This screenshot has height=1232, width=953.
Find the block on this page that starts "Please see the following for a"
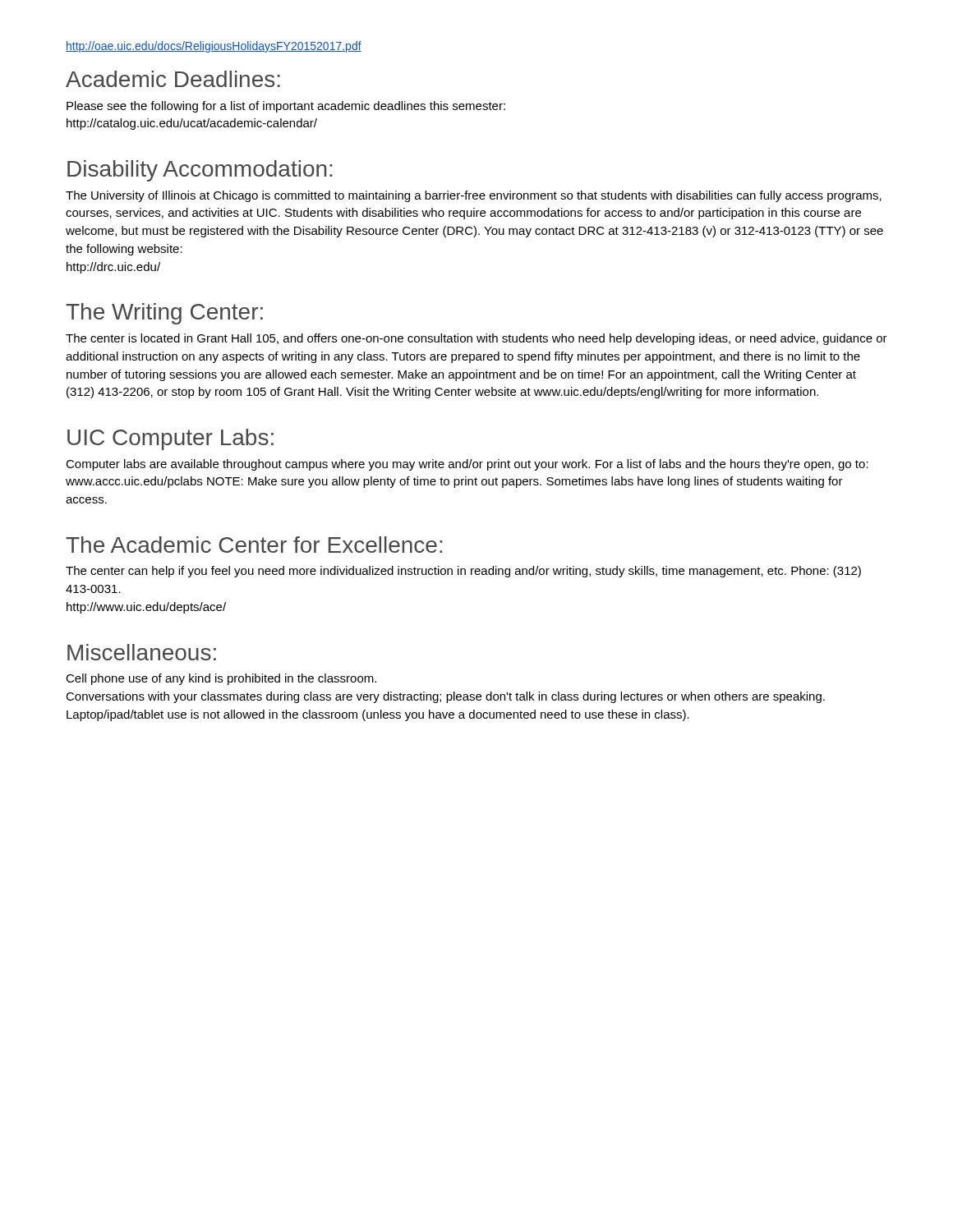click(x=286, y=114)
